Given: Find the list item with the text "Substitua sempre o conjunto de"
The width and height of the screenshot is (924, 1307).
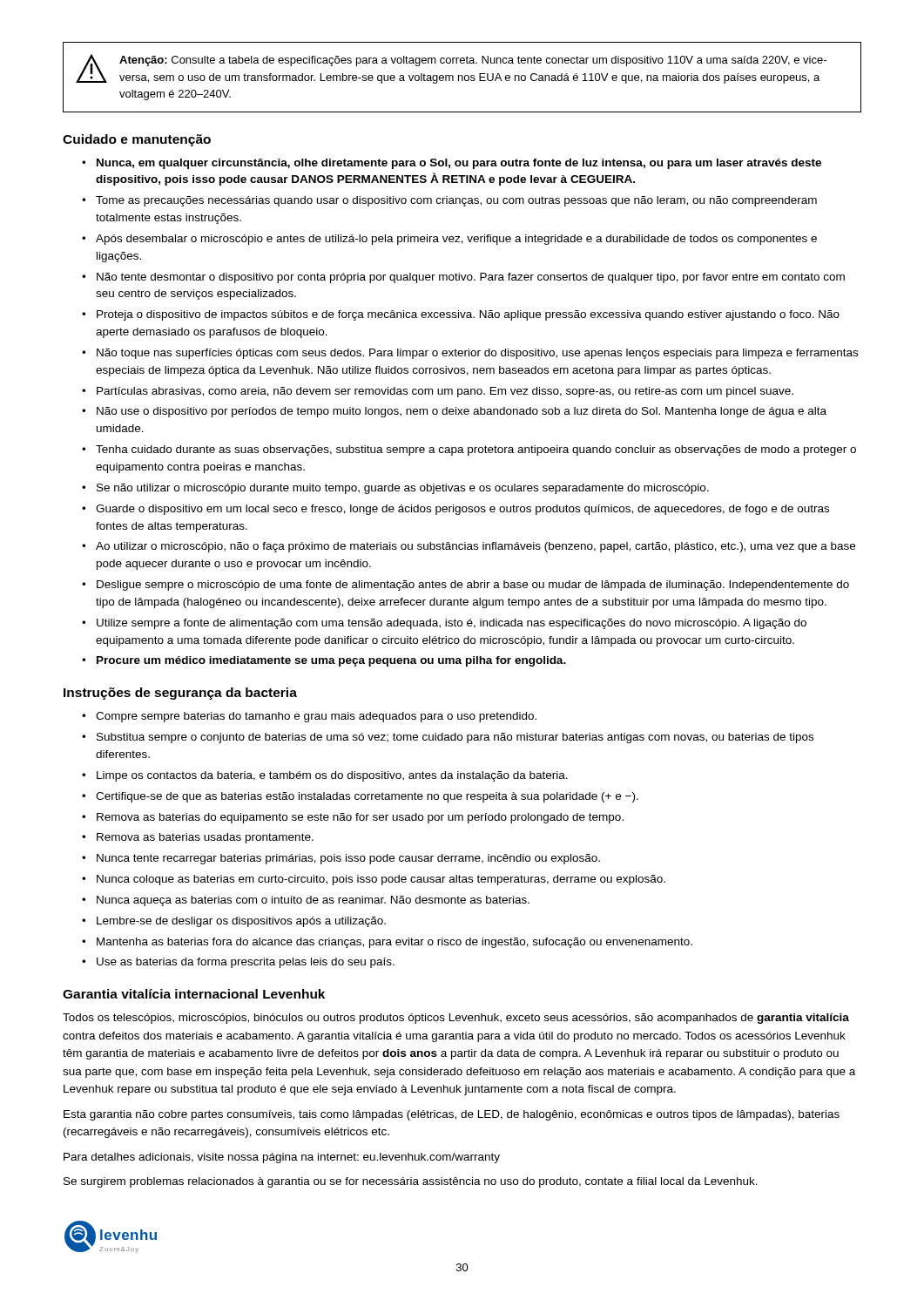Looking at the screenshot, I should pos(455,746).
